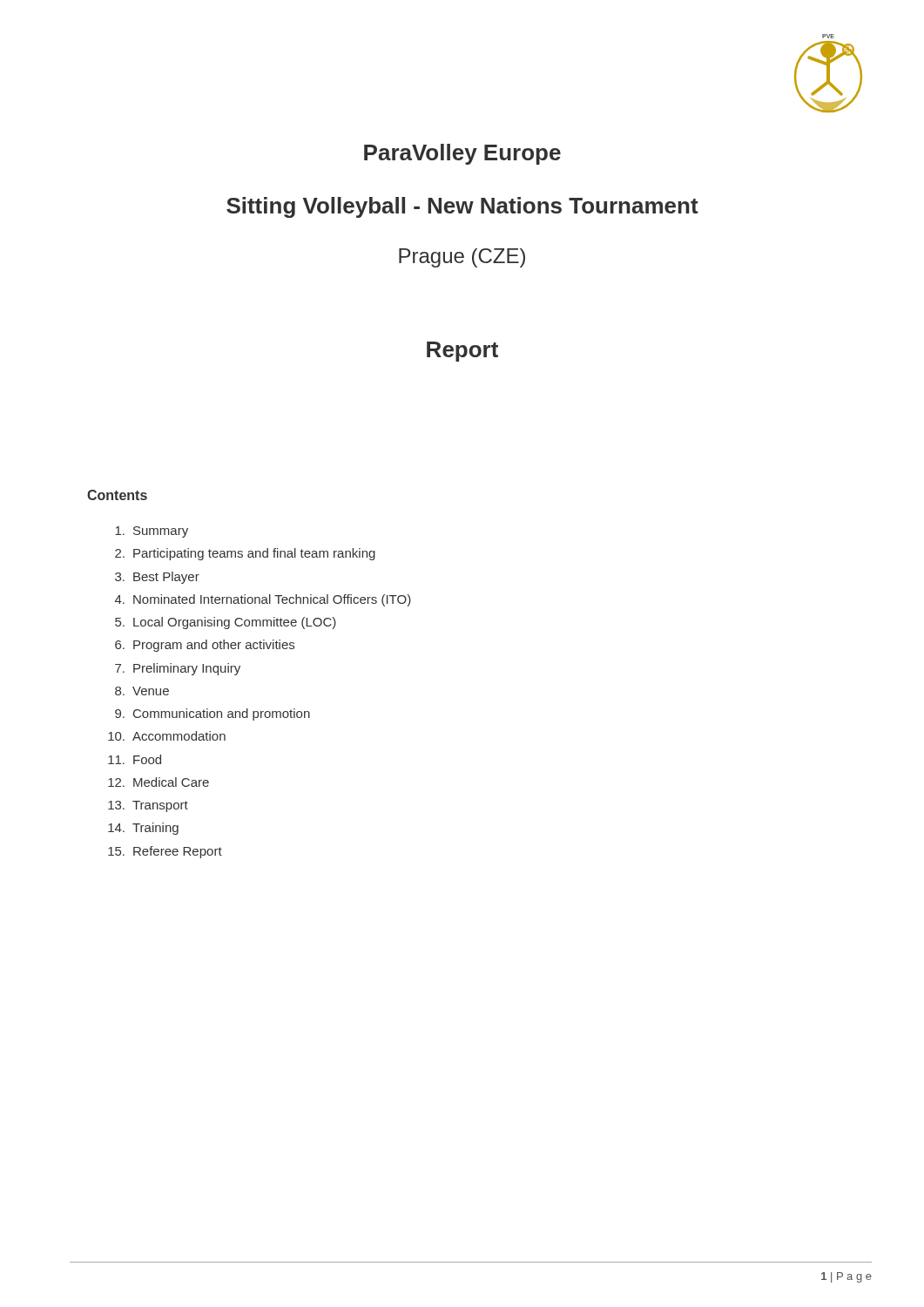Locate the block starting "6.Program and other activities"
924x1307 pixels.
[x=205, y=646]
